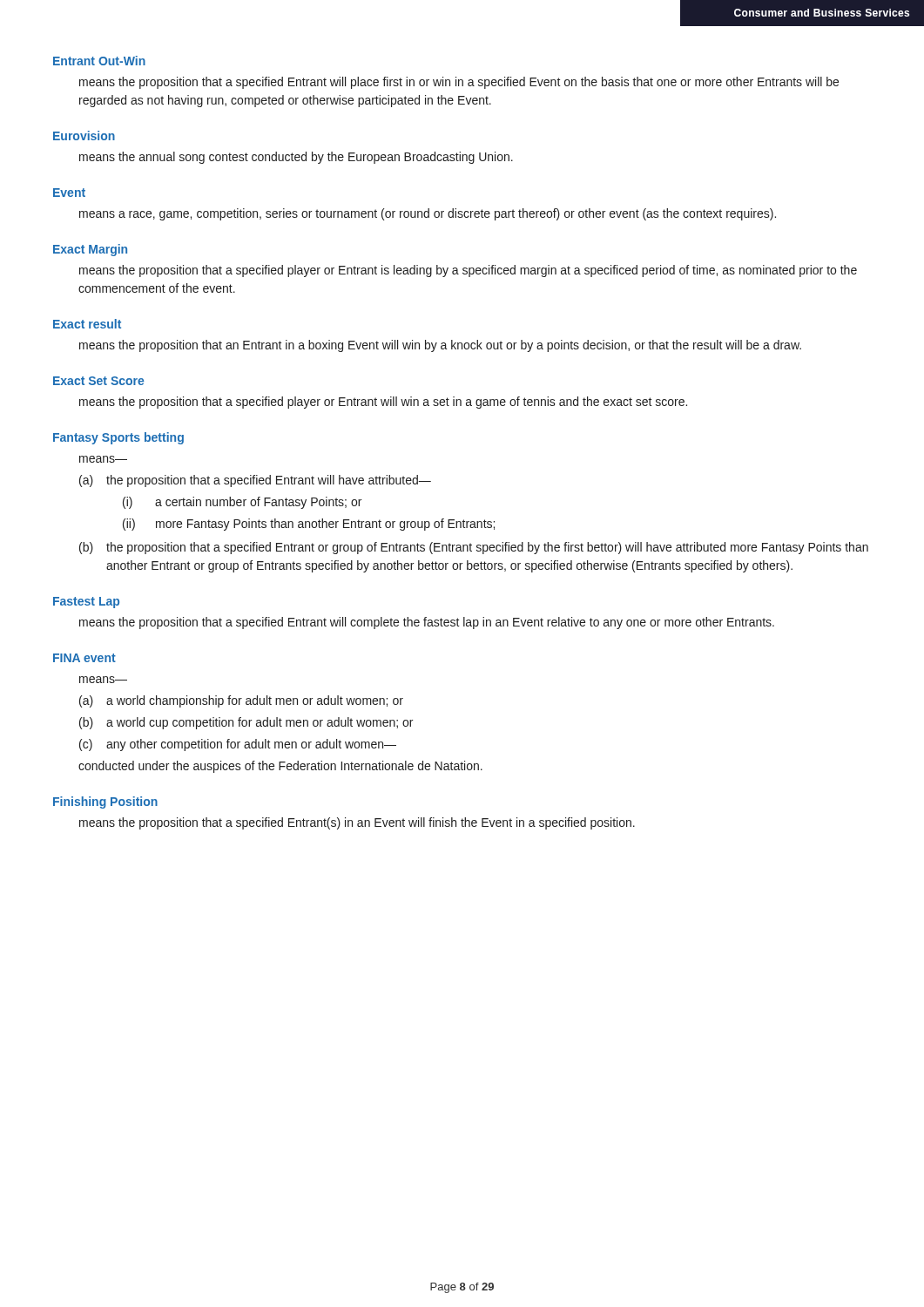Navigate to the text block starting "means a race, game, competition, series"

pos(428,213)
